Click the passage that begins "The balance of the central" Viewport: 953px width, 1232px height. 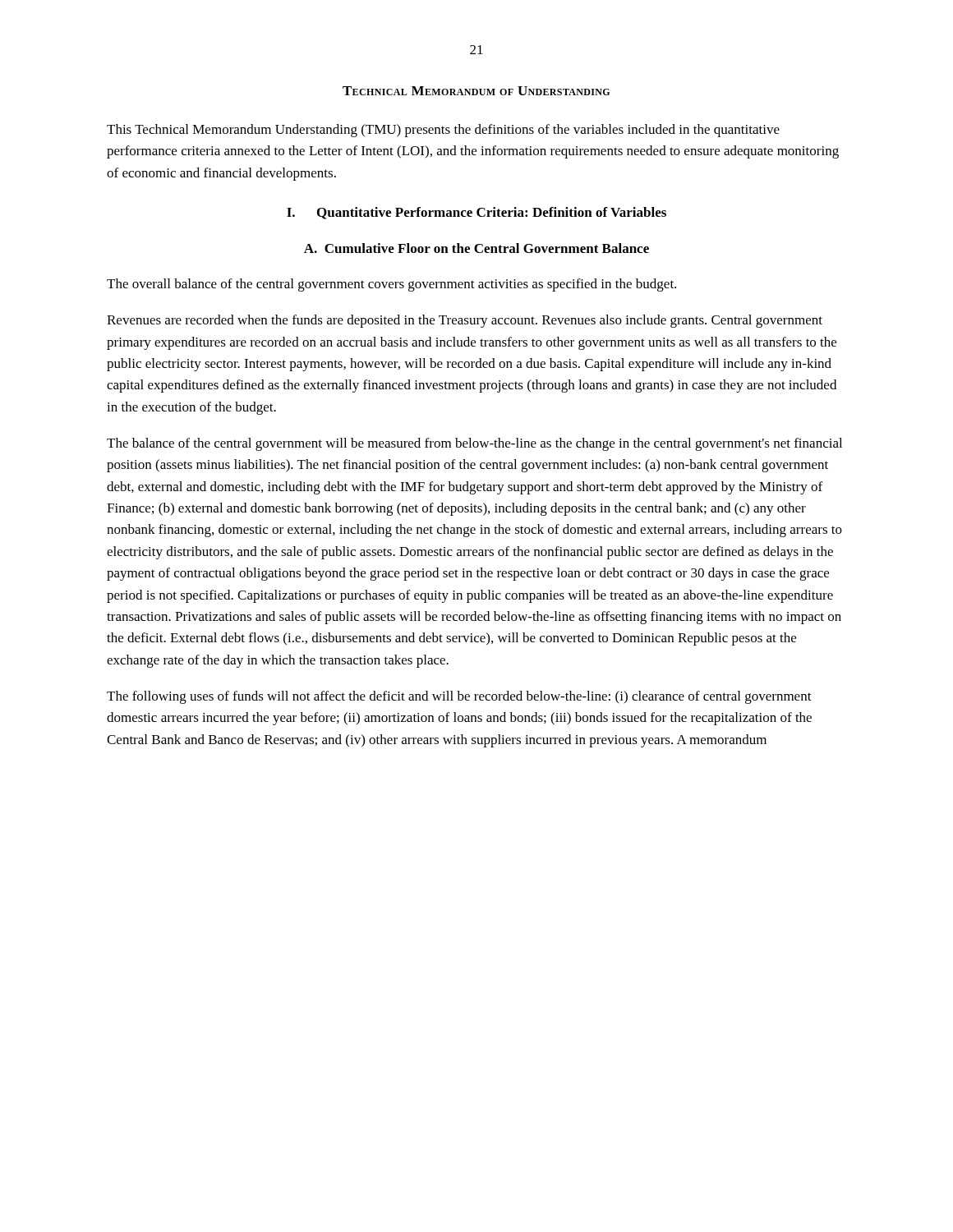[x=475, y=551]
